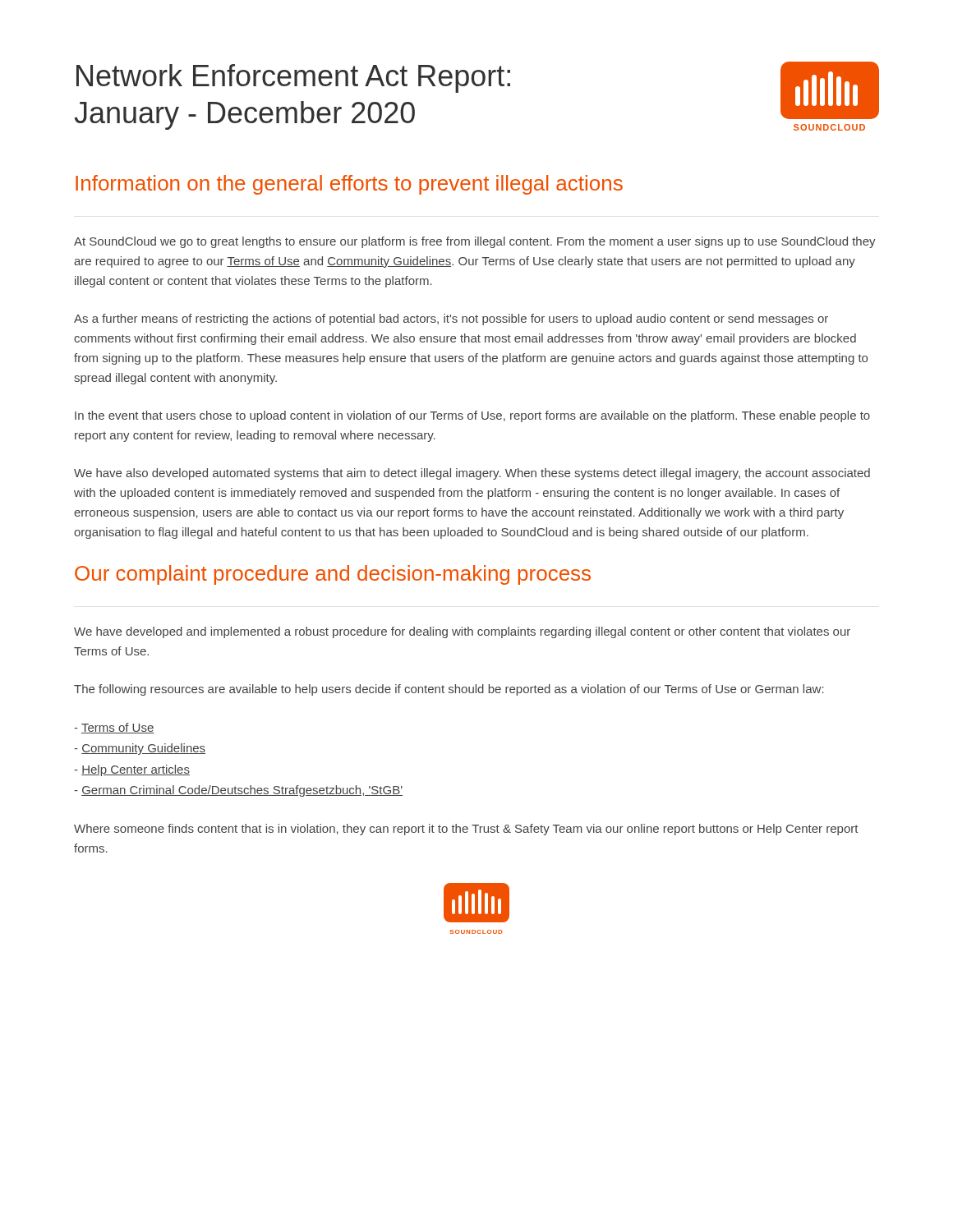The height and width of the screenshot is (1232, 953).
Task: Point to the block beginning "As a further means of restricting the actions"
Action: click(471, 348)
